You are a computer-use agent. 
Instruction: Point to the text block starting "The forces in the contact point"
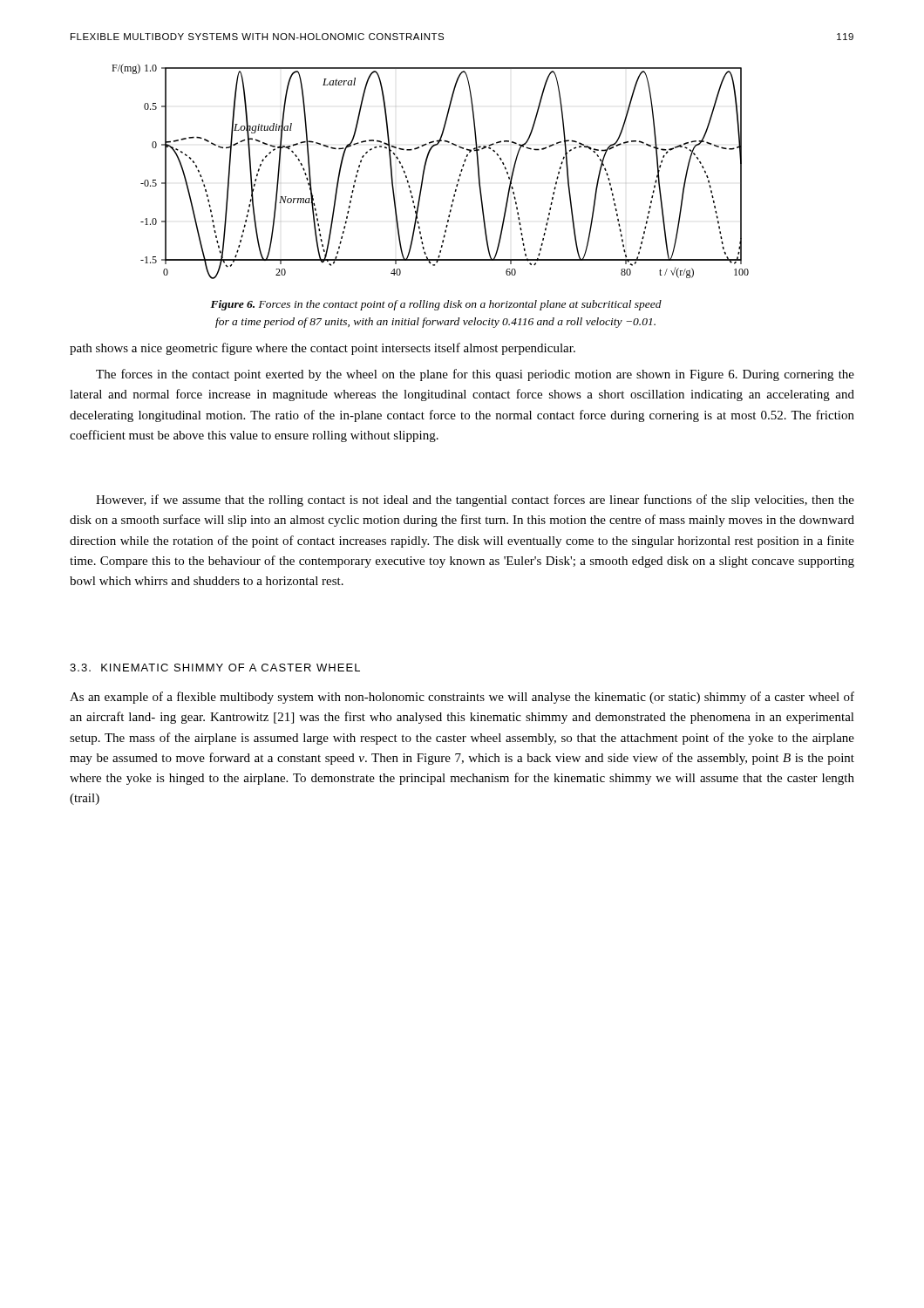point(462,405)
